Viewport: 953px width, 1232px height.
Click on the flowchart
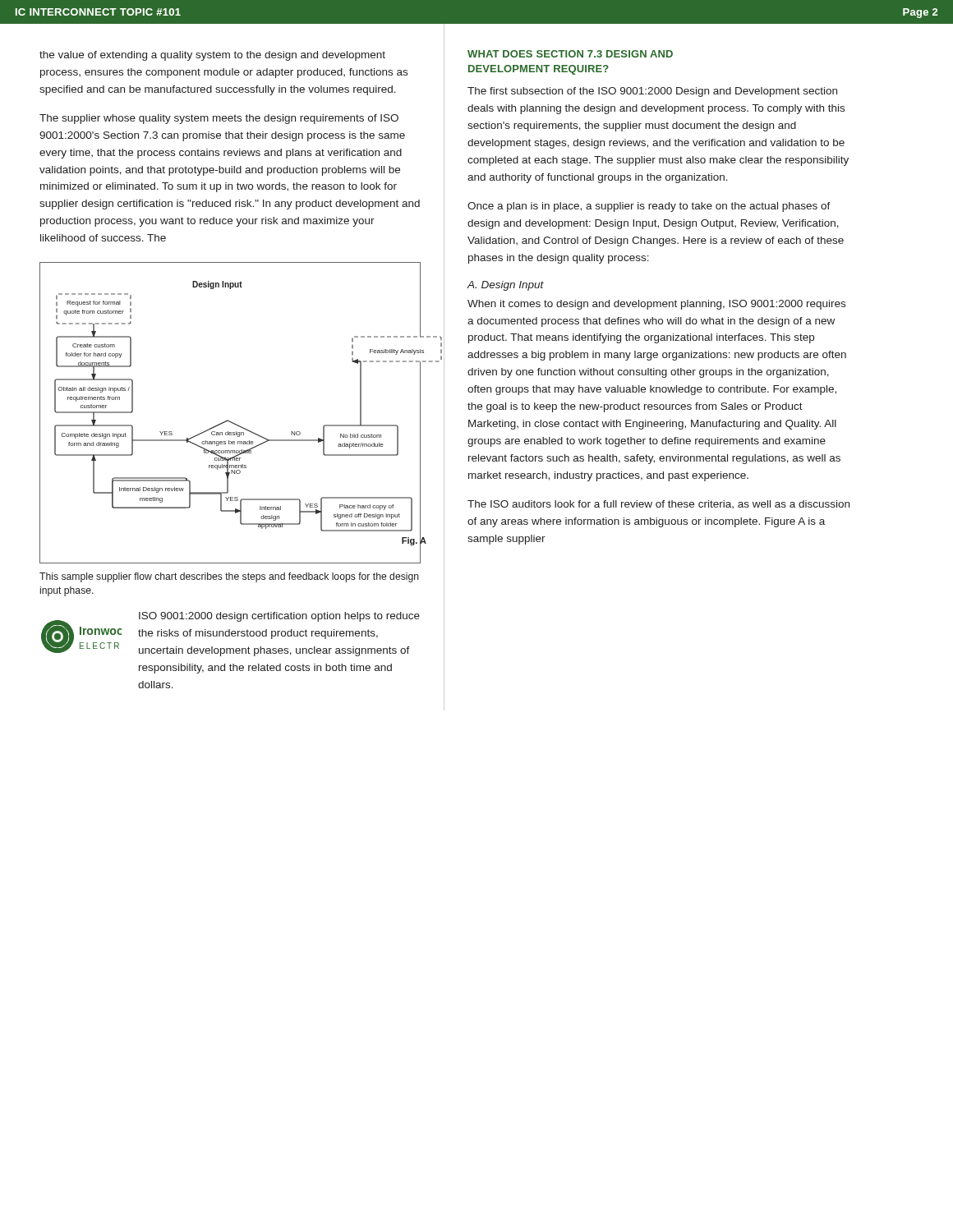[x=230, y=413]
